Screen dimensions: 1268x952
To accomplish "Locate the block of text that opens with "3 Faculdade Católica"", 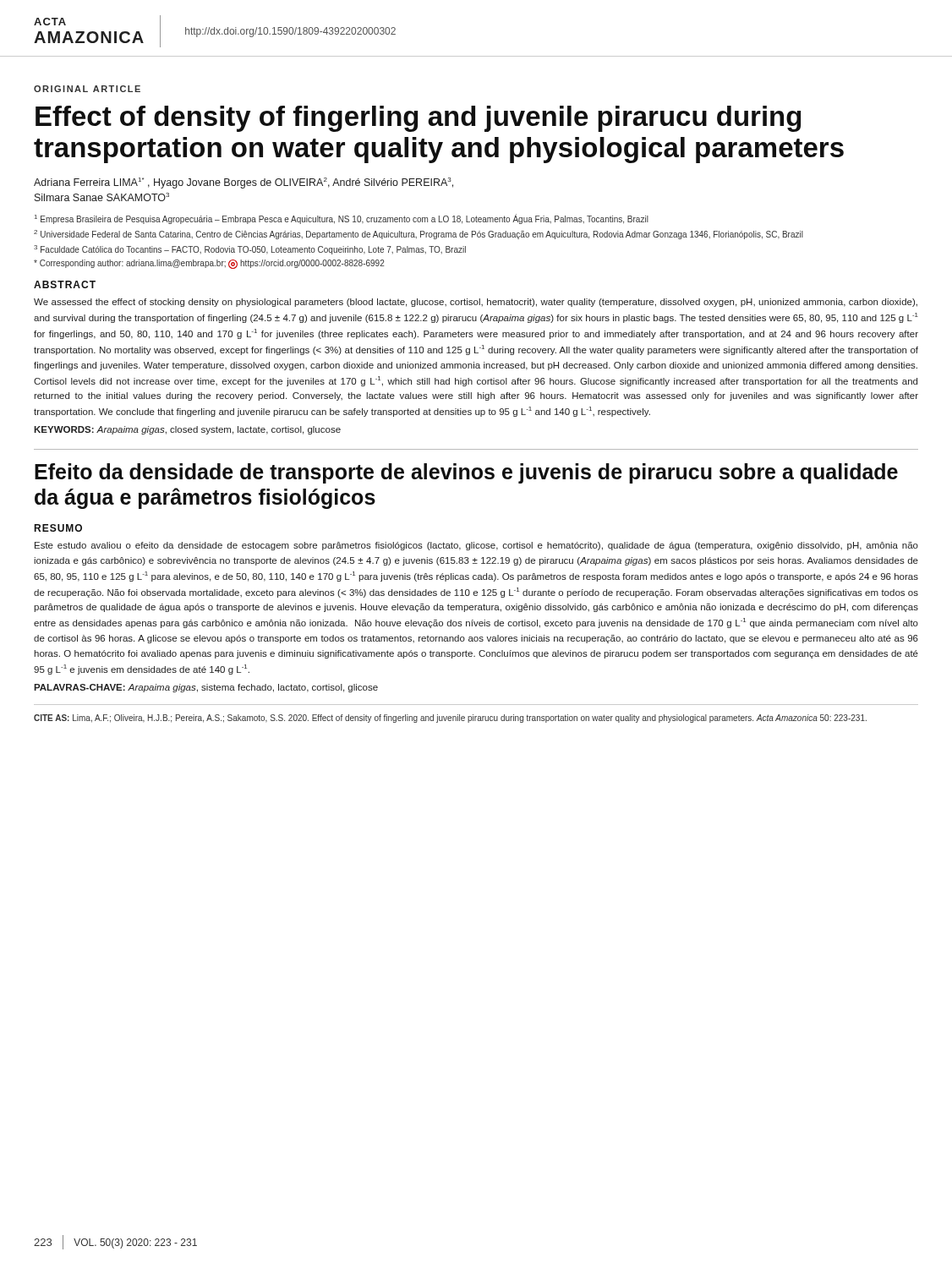I will [250, 249].
